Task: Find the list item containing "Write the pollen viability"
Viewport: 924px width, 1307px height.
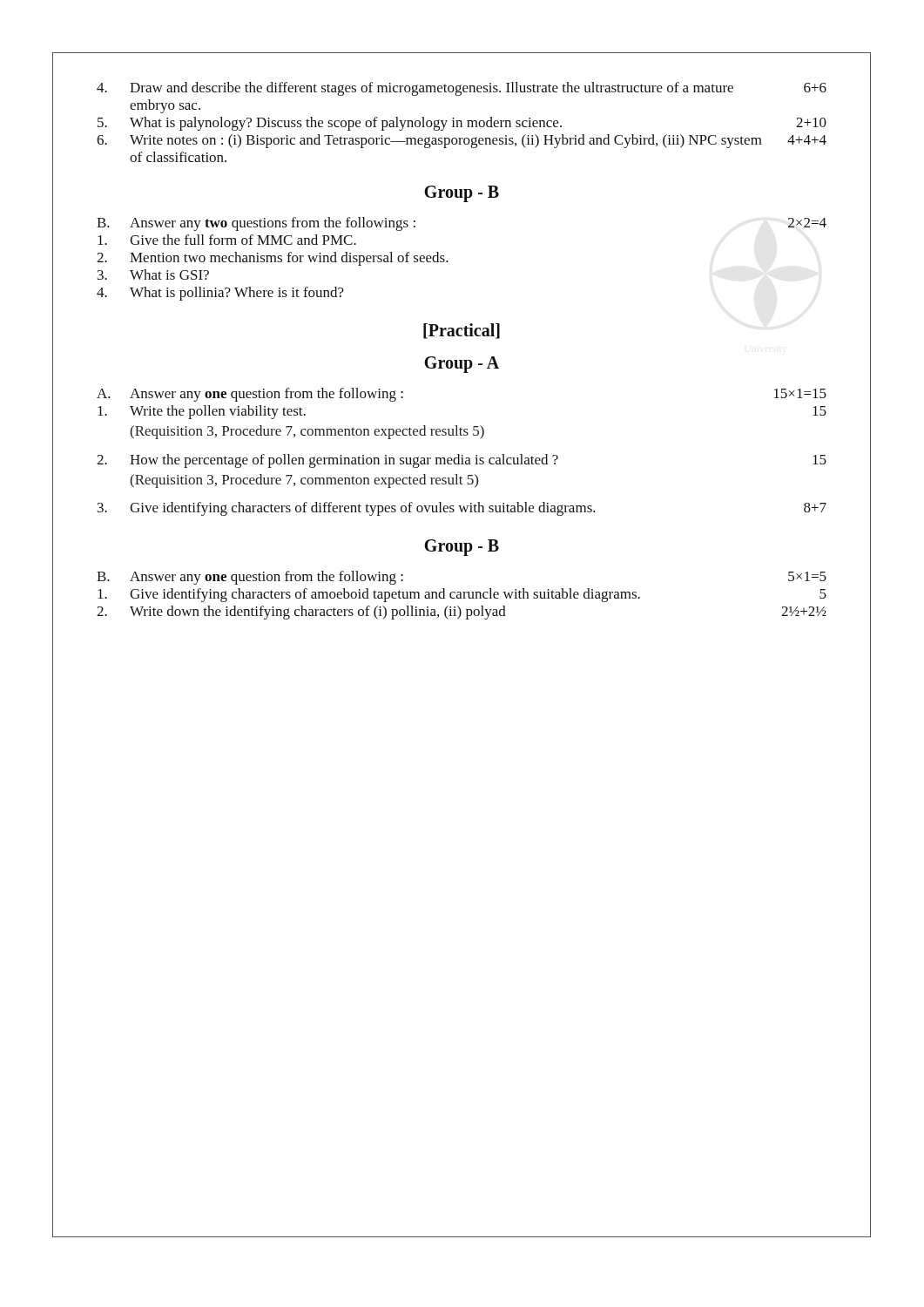Action: click(x=215, y=412)
